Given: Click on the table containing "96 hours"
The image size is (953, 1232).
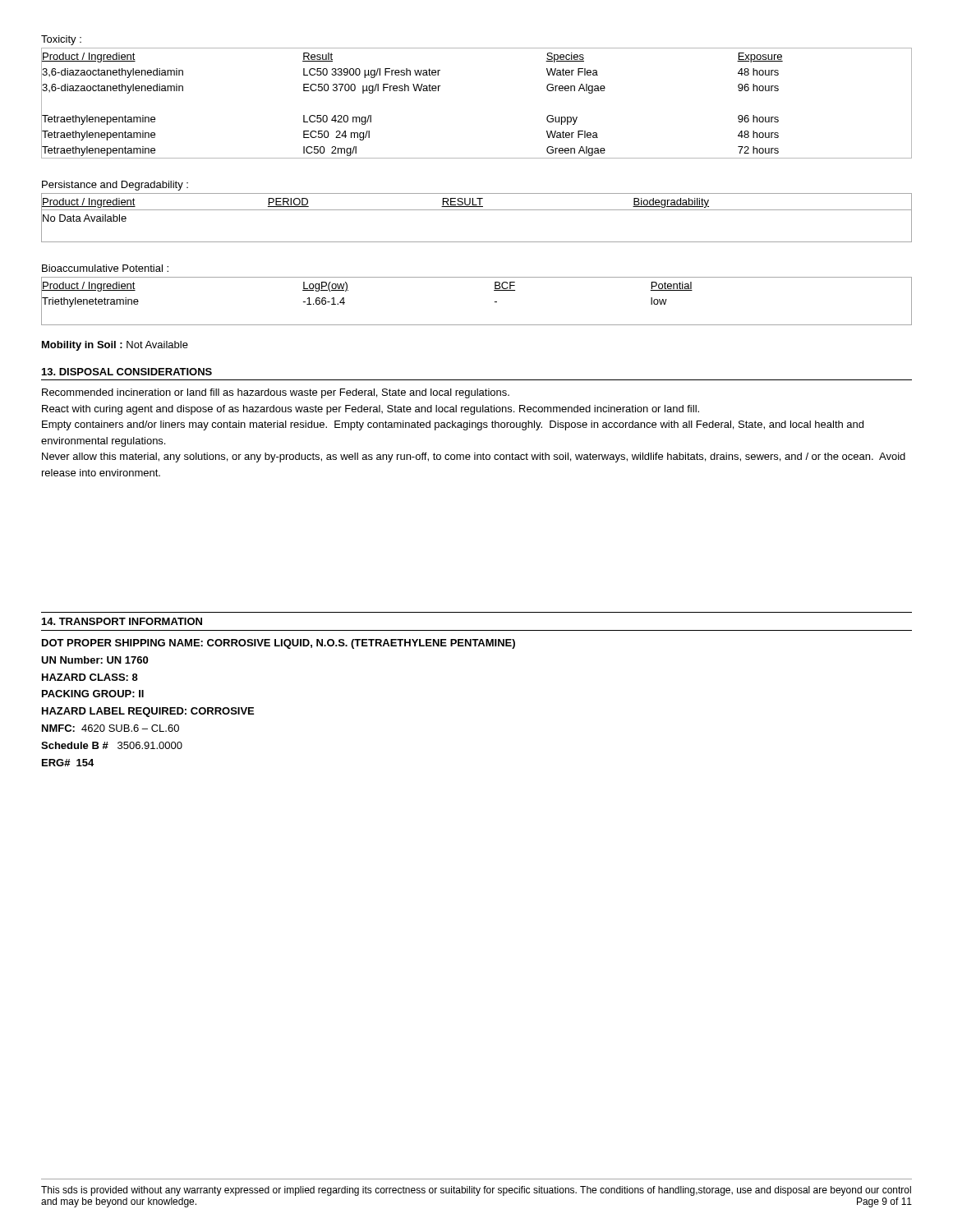Looking at the screenshot, I should click(476, 103).
